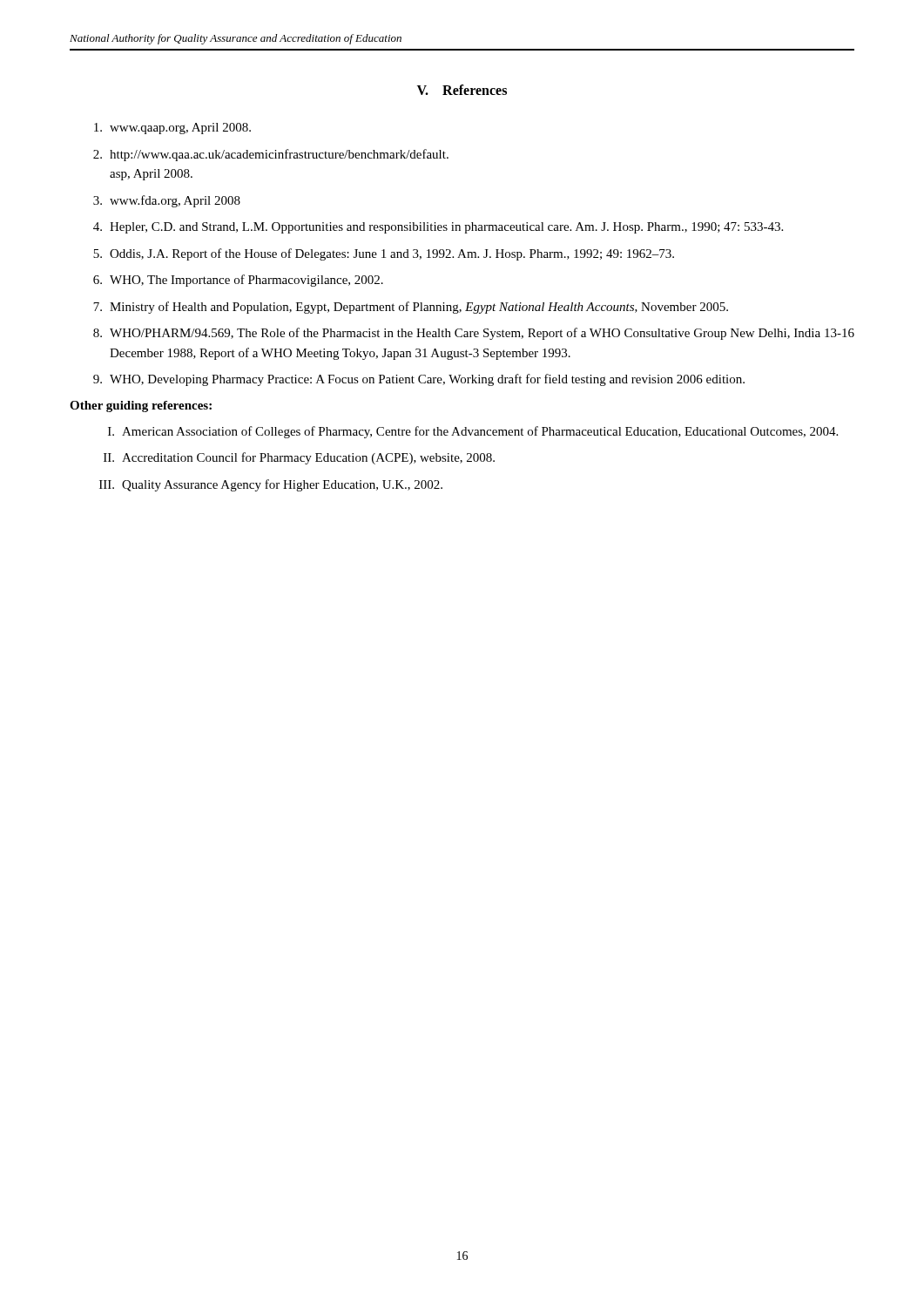924x1307 pixels.
Task: Locate the text starting "3. www.fda.org, April 2008"
Action: coord(167,201)
